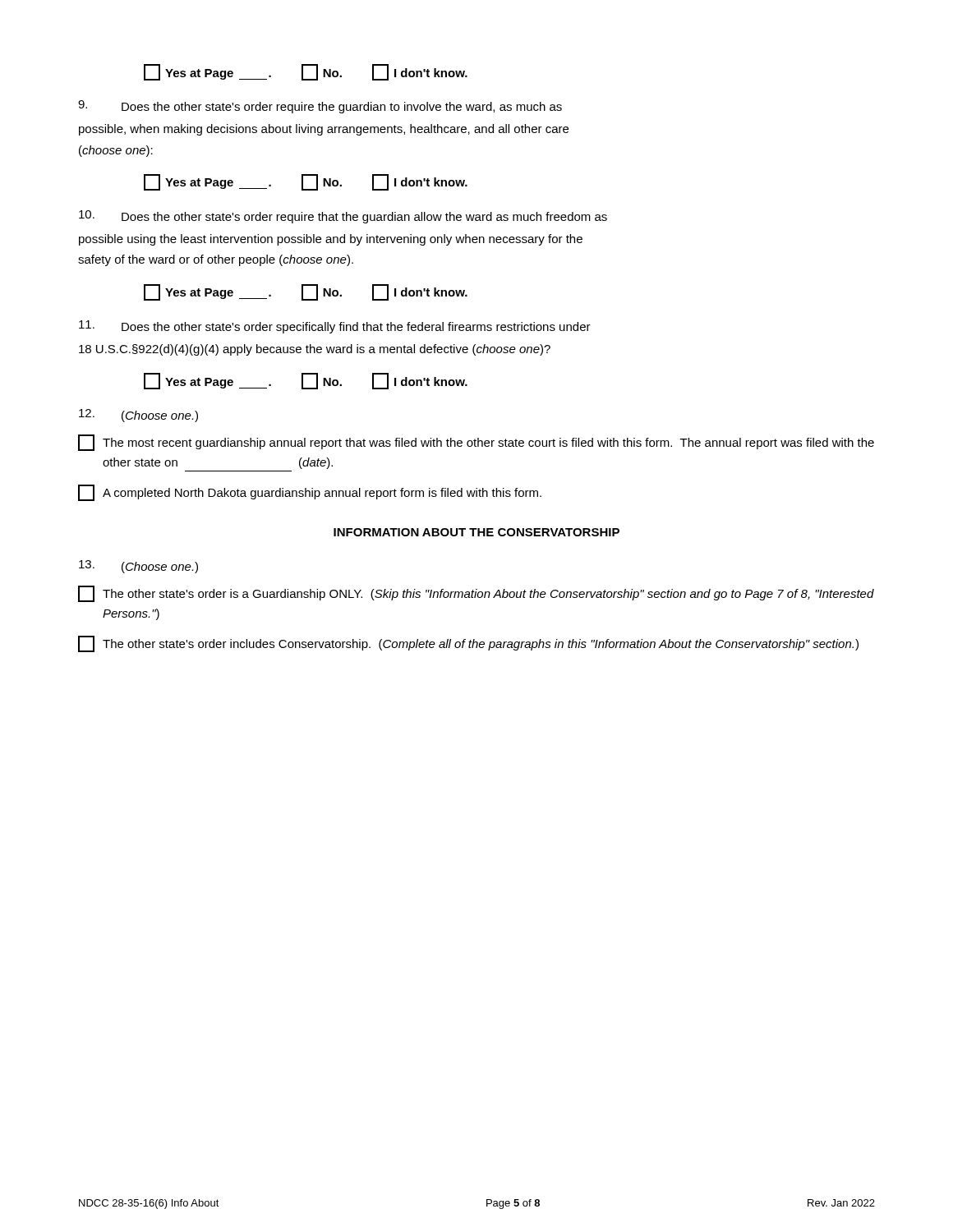Click where it says "INFORMATION ABOUT THE CONSERVATORSHIP"
This screenshot has height=1232, width=953.
point(476,532)
